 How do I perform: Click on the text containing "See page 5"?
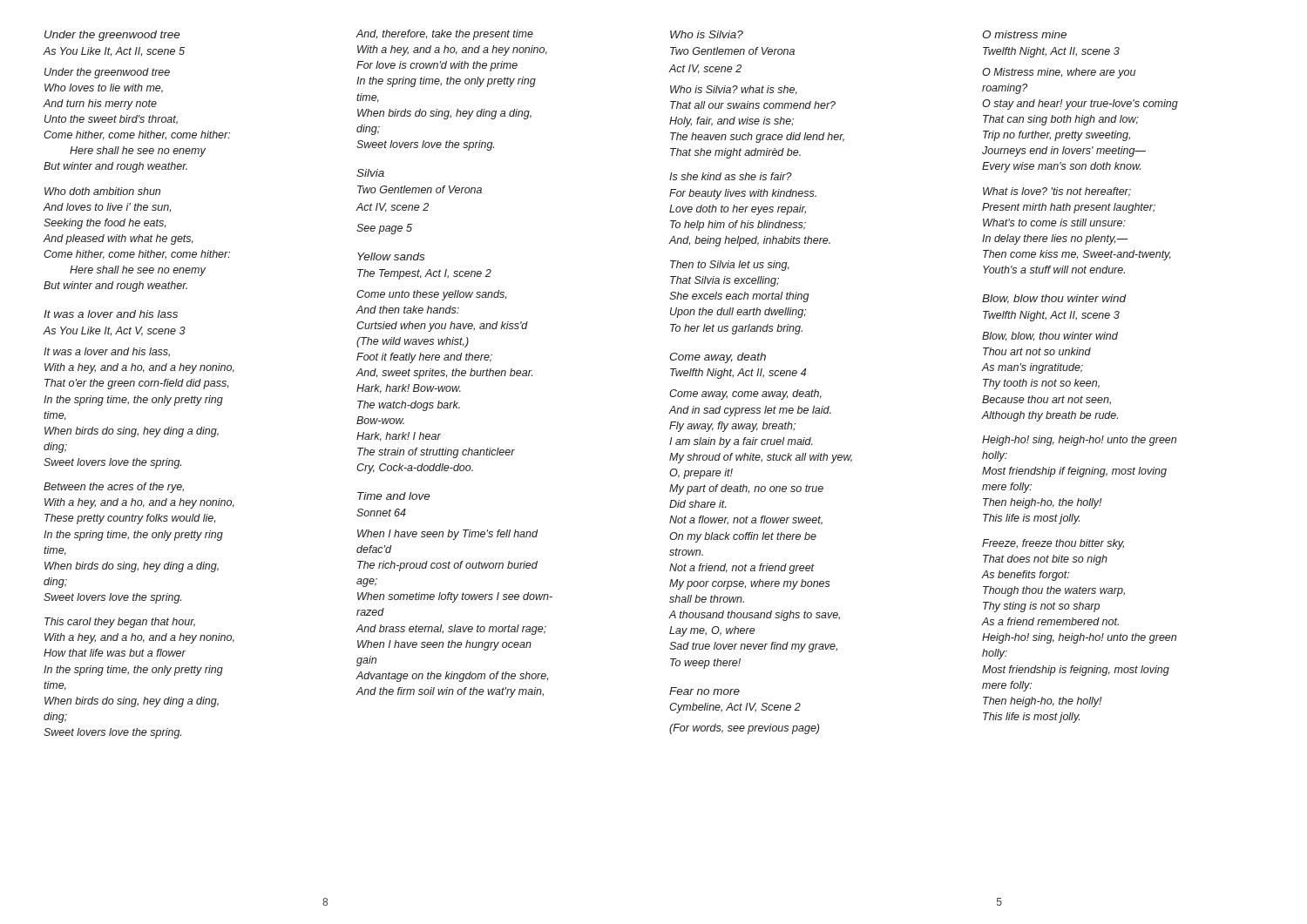(384, 229)
